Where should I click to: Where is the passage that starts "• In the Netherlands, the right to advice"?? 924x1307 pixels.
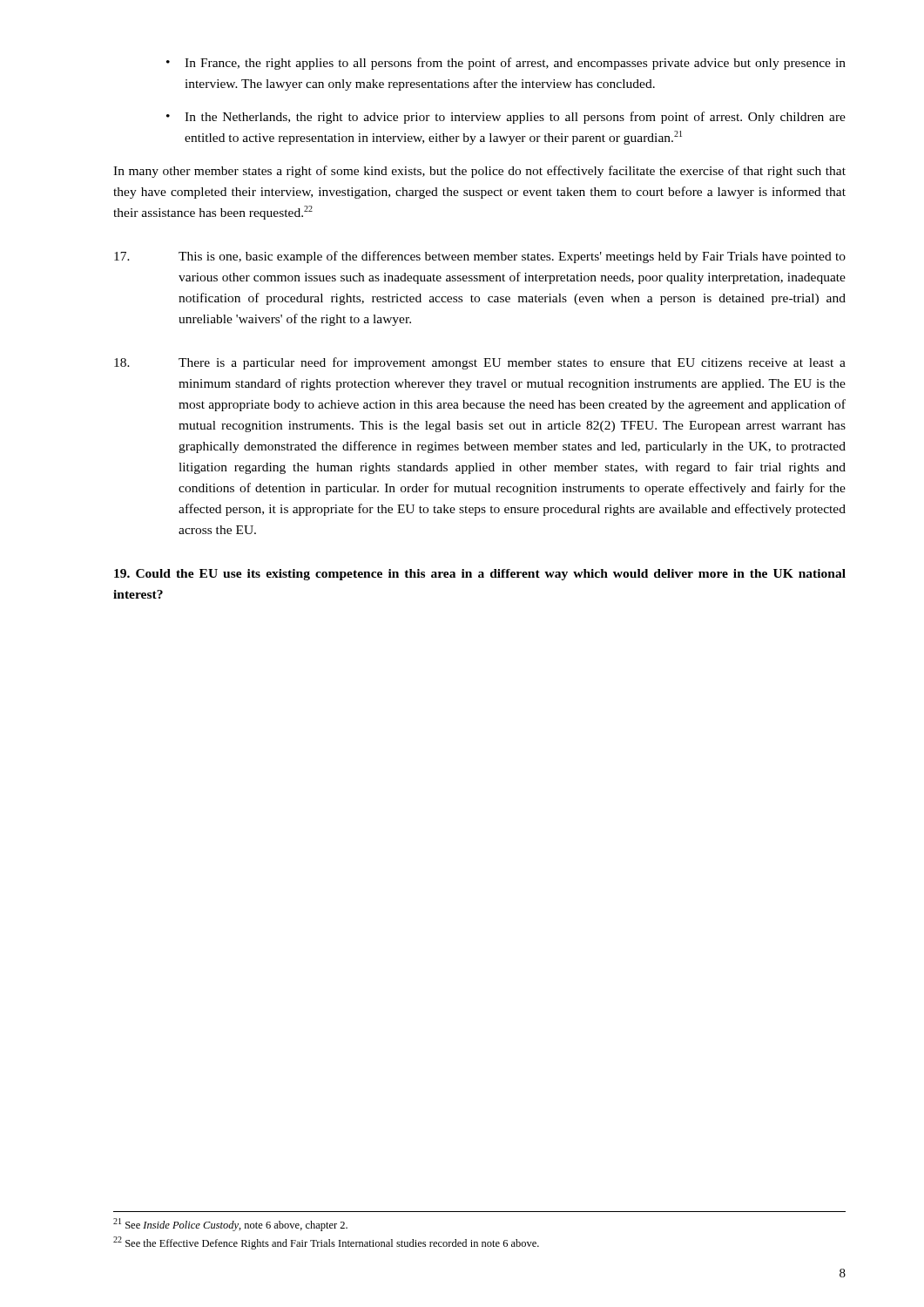tap(506, 127)
